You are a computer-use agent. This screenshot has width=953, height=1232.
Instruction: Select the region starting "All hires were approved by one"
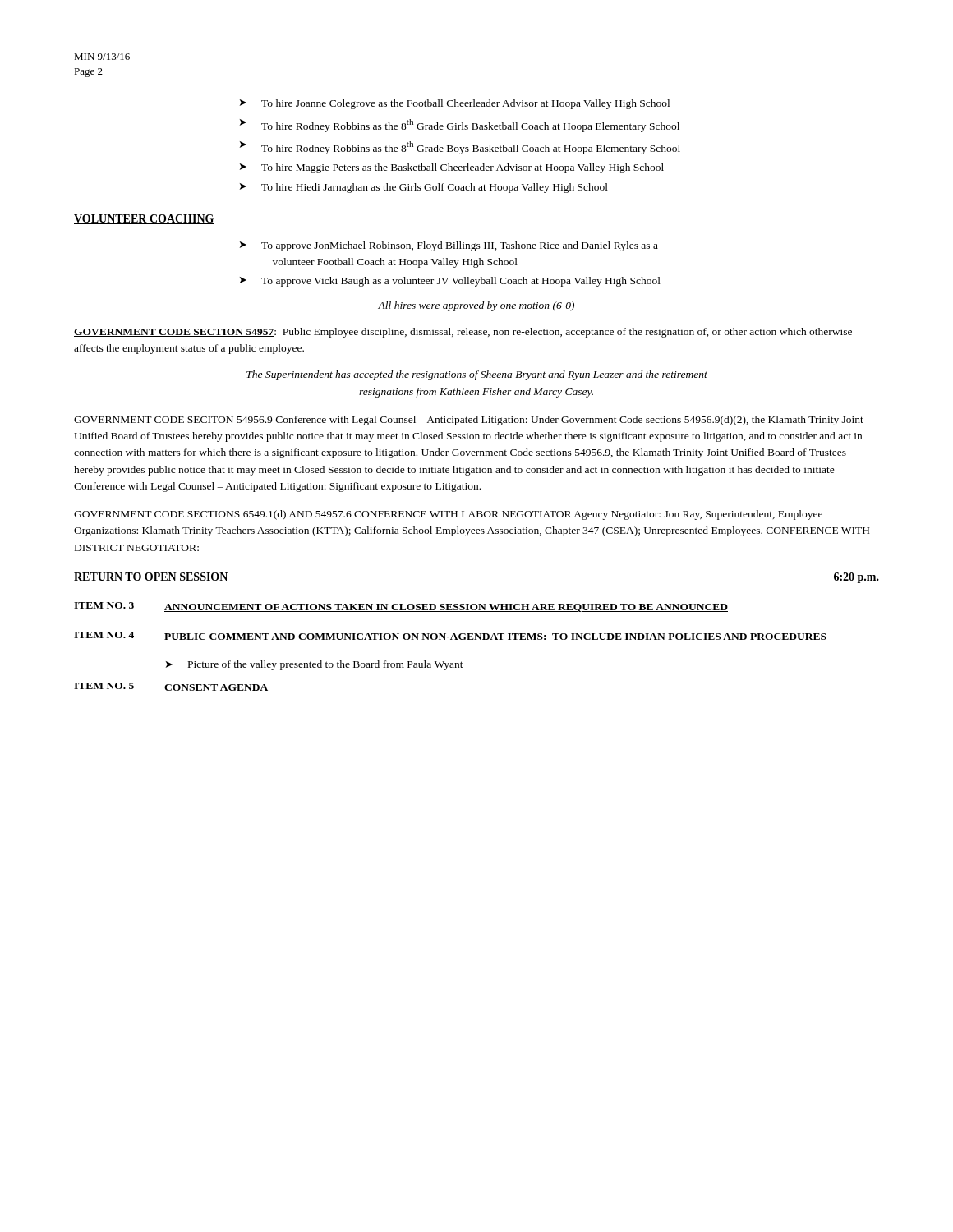476,305
